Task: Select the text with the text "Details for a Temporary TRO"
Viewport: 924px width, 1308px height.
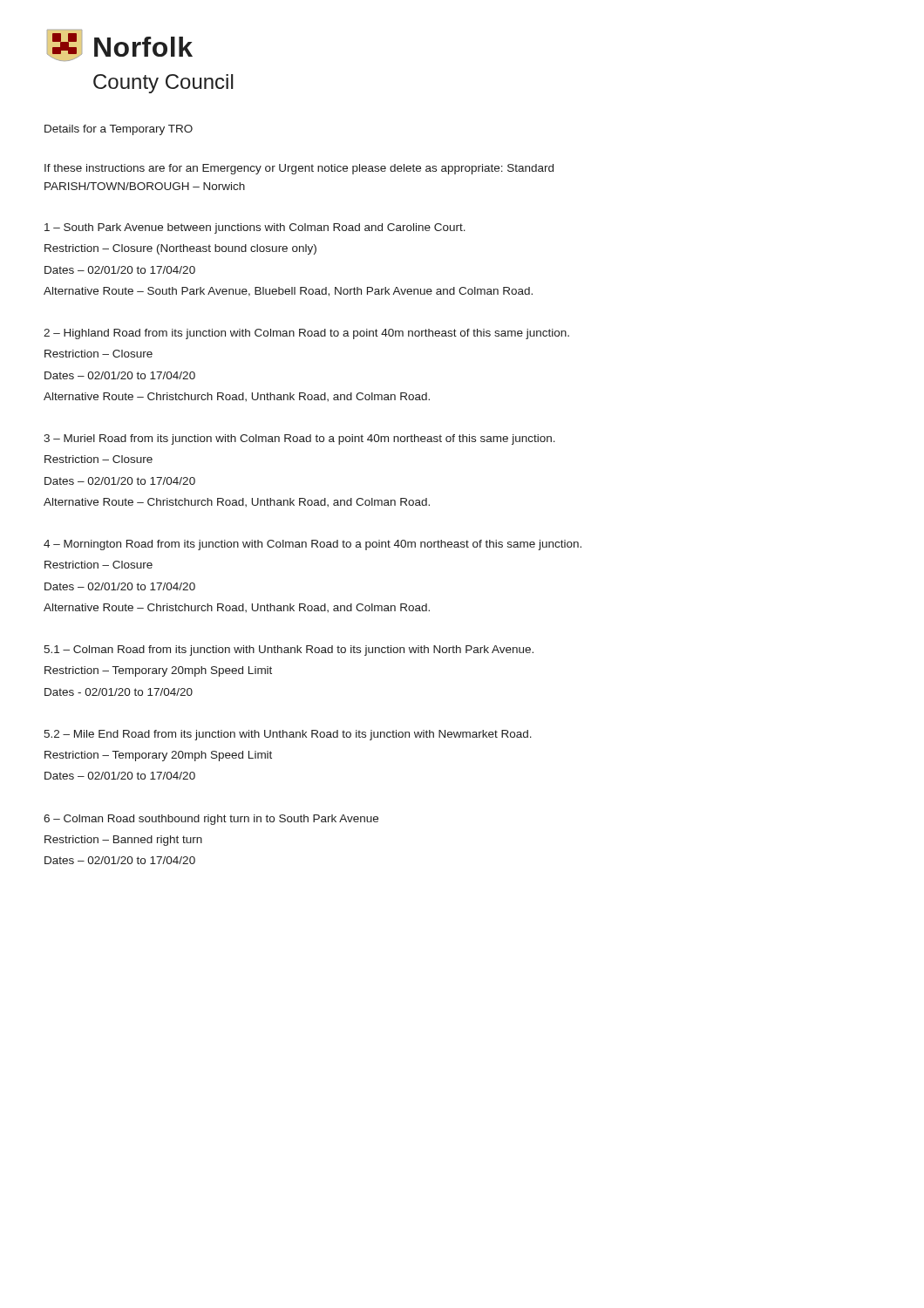Action: coord(118,129)
